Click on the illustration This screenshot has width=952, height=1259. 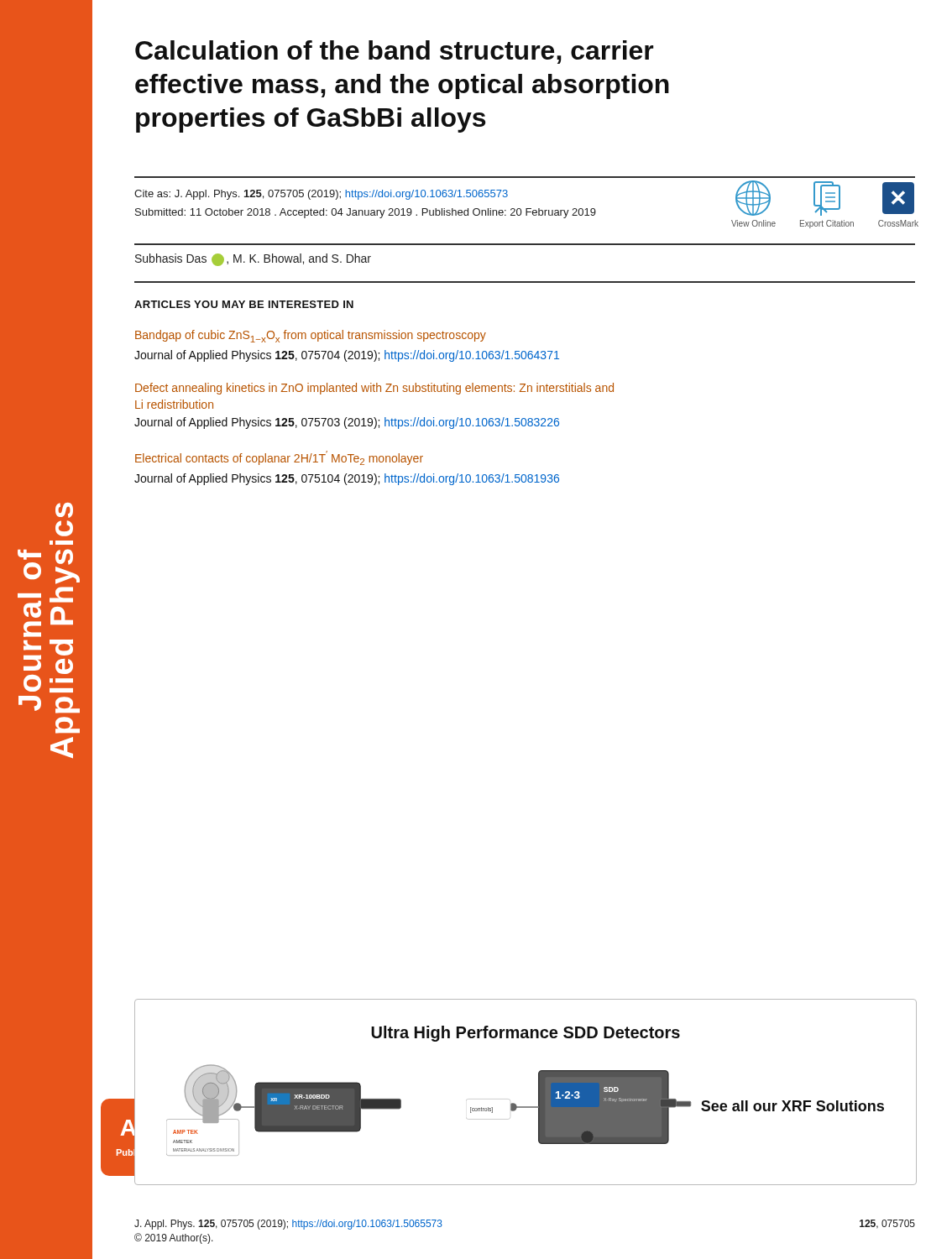click(825, 204)
